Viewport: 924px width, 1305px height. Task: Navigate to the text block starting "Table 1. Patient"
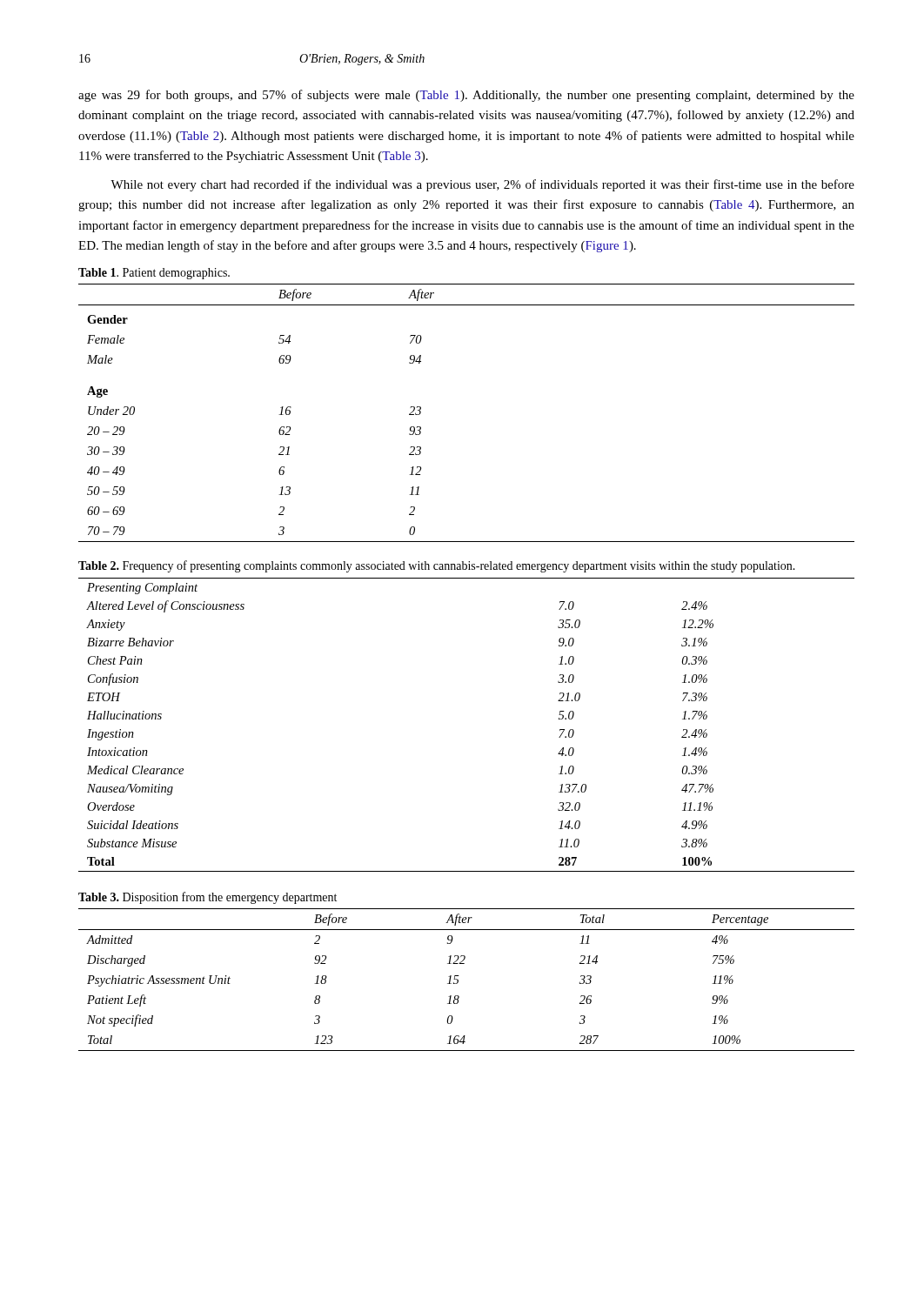(154, 273)
